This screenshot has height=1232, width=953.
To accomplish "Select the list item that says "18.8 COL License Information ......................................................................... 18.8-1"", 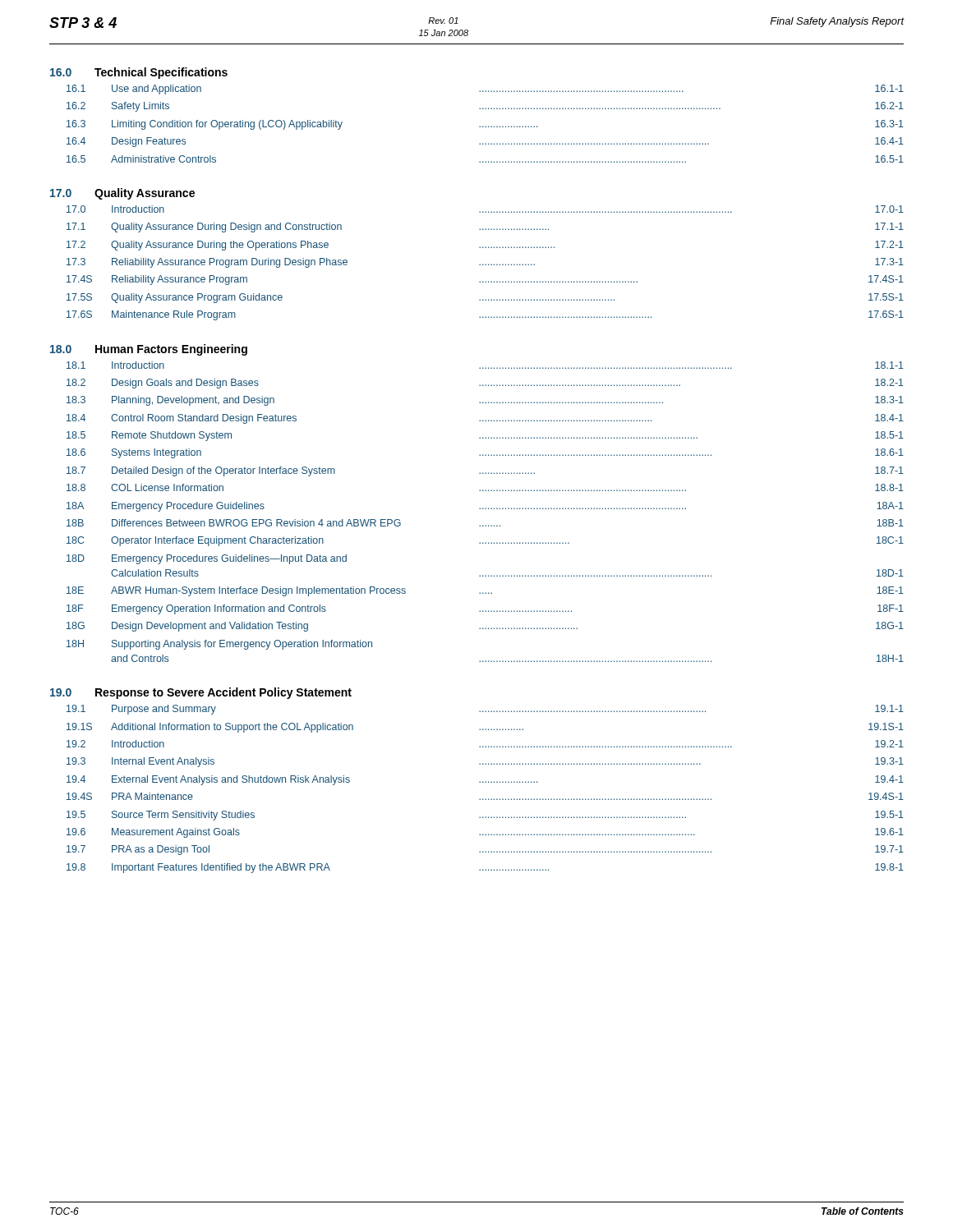I will tap(476, 489).
